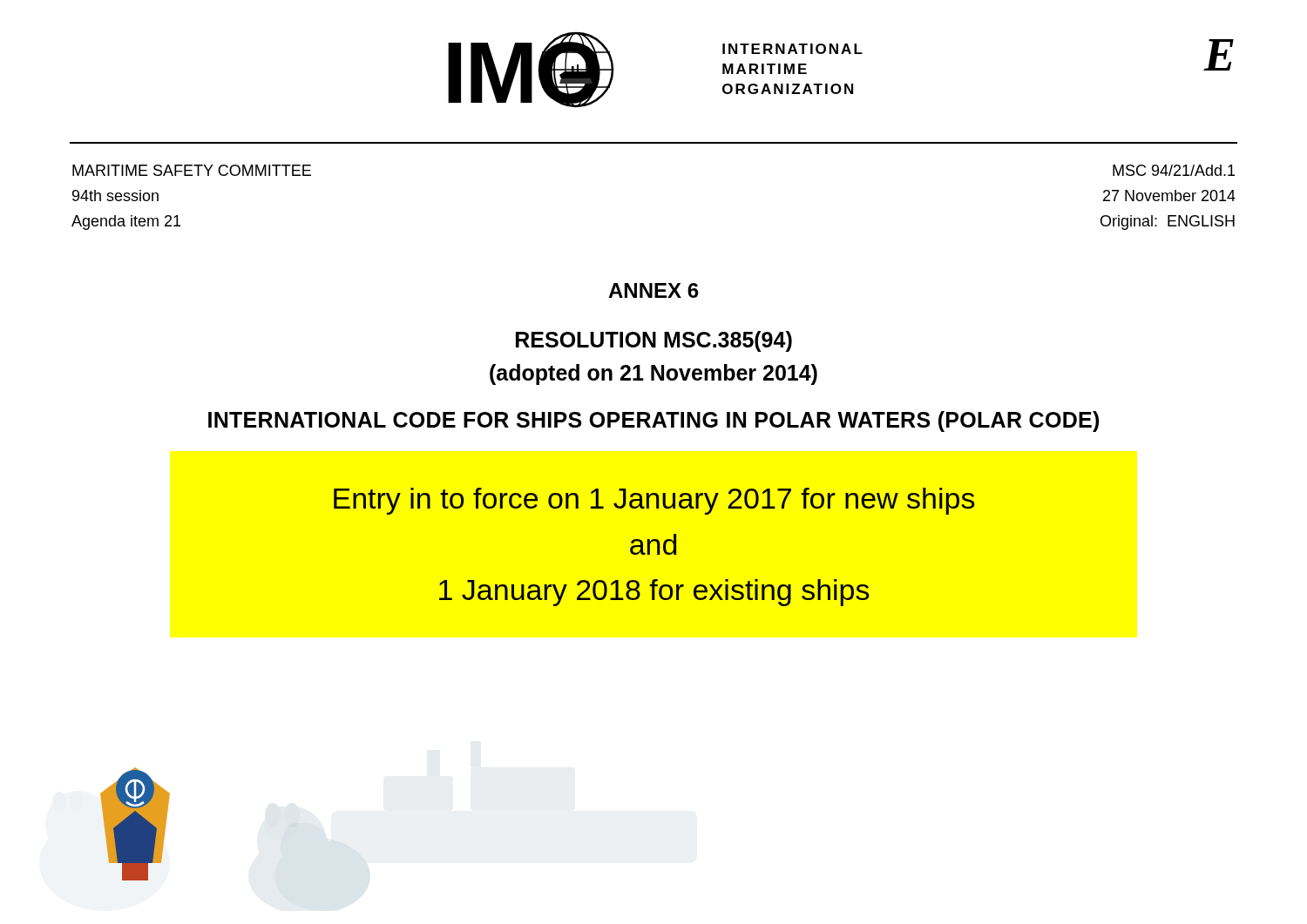
Task: Find the text starting "MARITIME SAFETY COMMITTEE"
Action: pyautogui.click(x=192, y=170)
